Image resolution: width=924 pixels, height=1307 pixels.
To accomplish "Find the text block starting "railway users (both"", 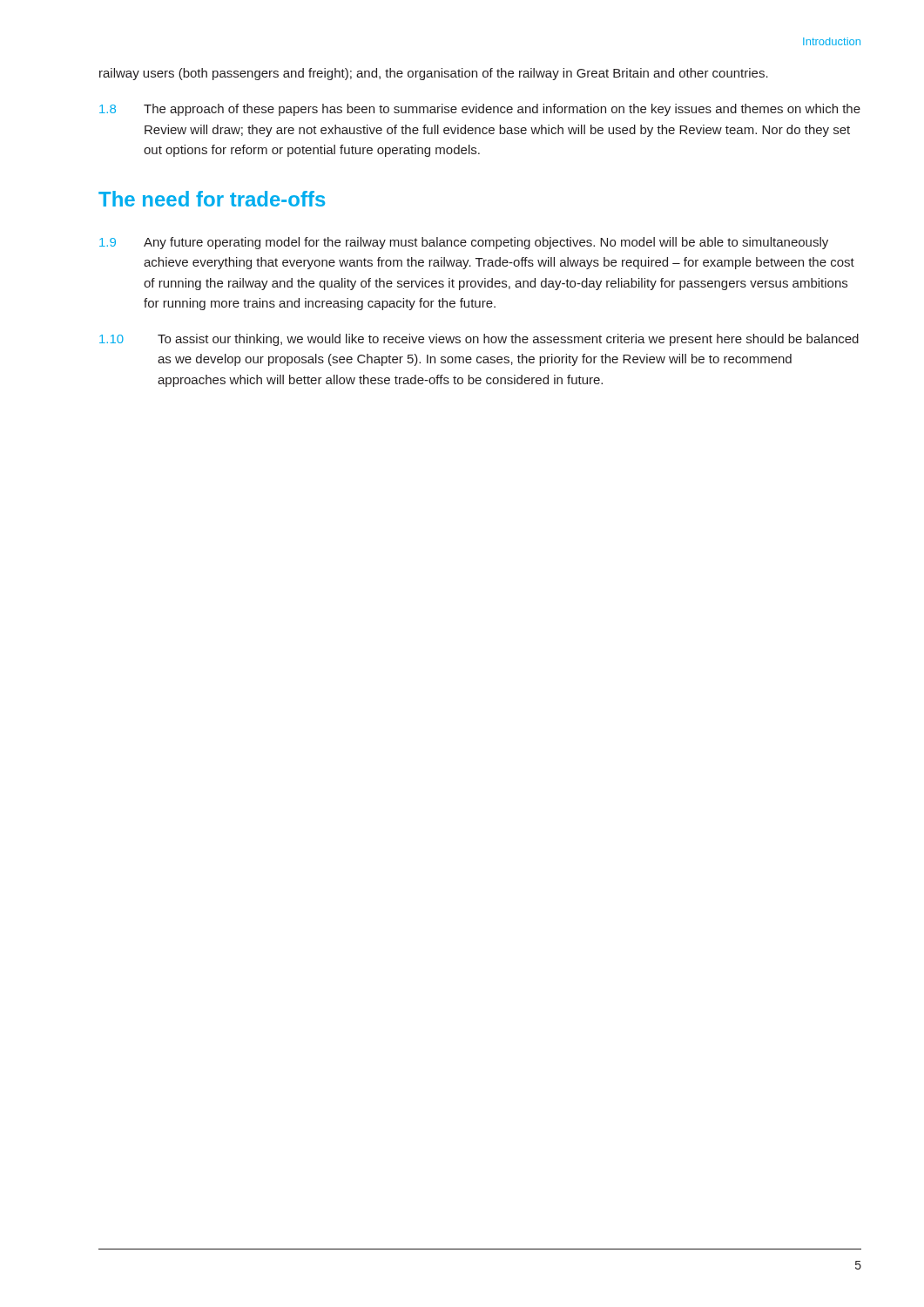I will [x=434, y=73].
